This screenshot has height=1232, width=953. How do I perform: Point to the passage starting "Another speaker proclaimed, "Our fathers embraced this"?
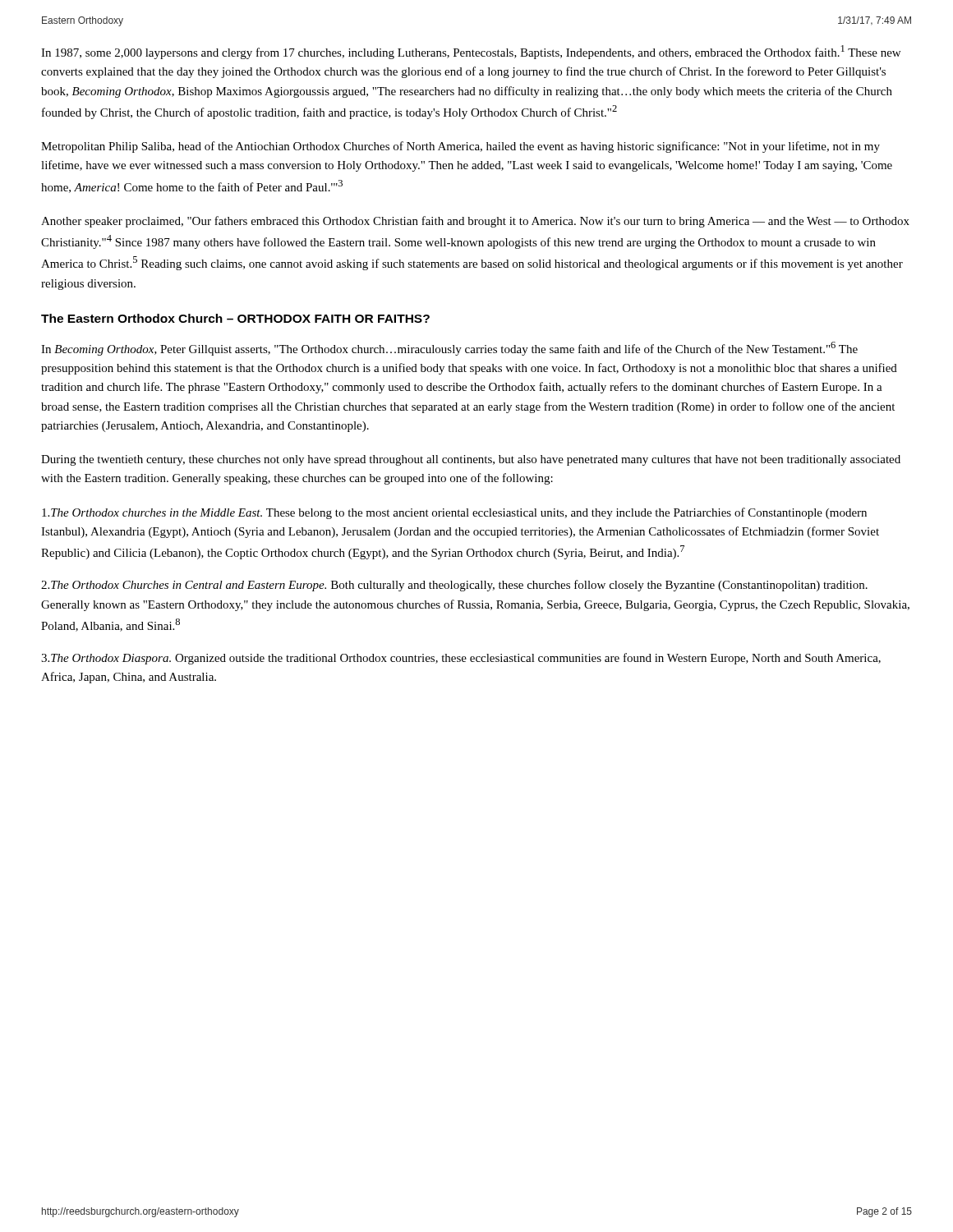click(475, 252)
